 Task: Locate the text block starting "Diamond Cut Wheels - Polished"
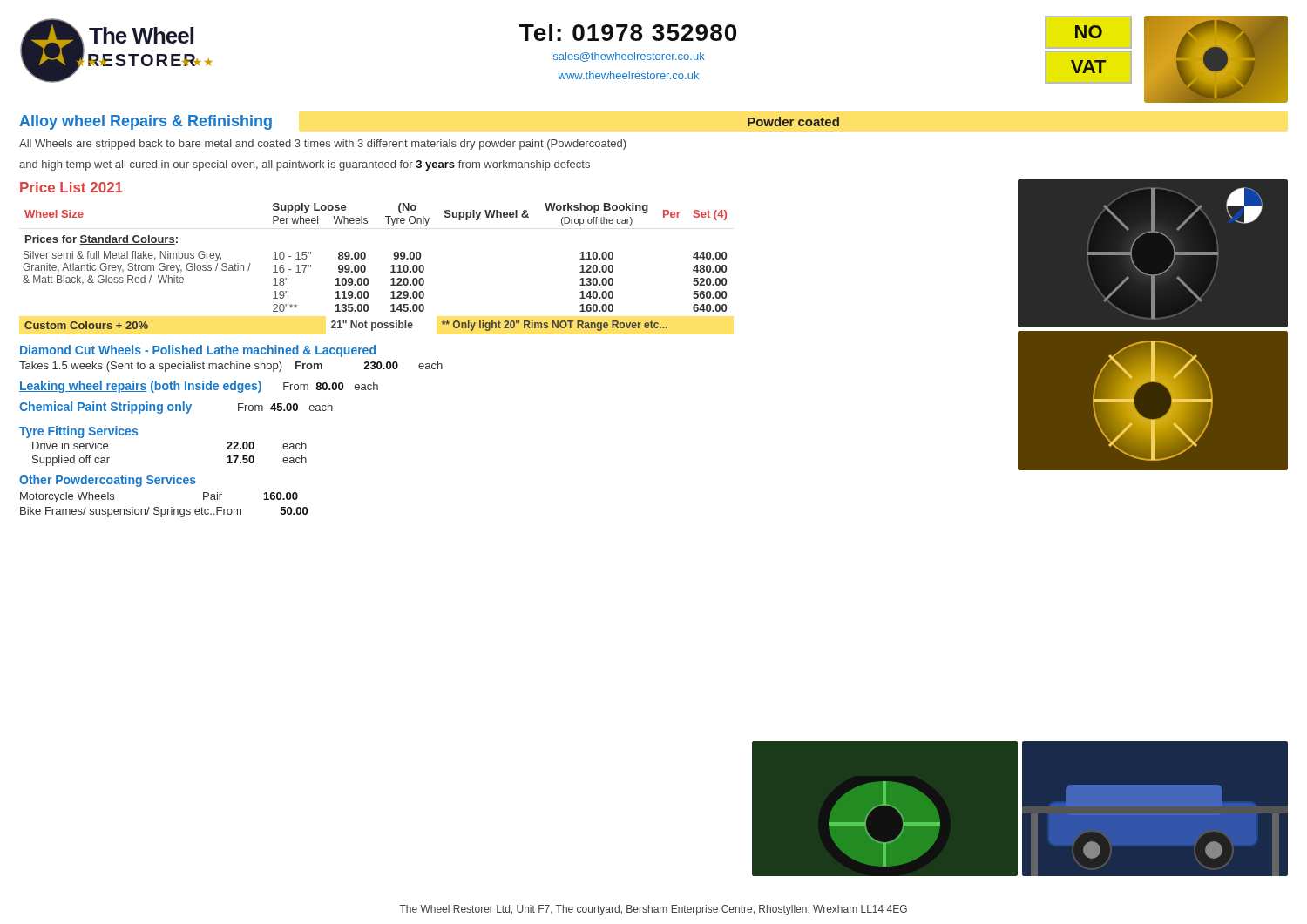(198, 350)
